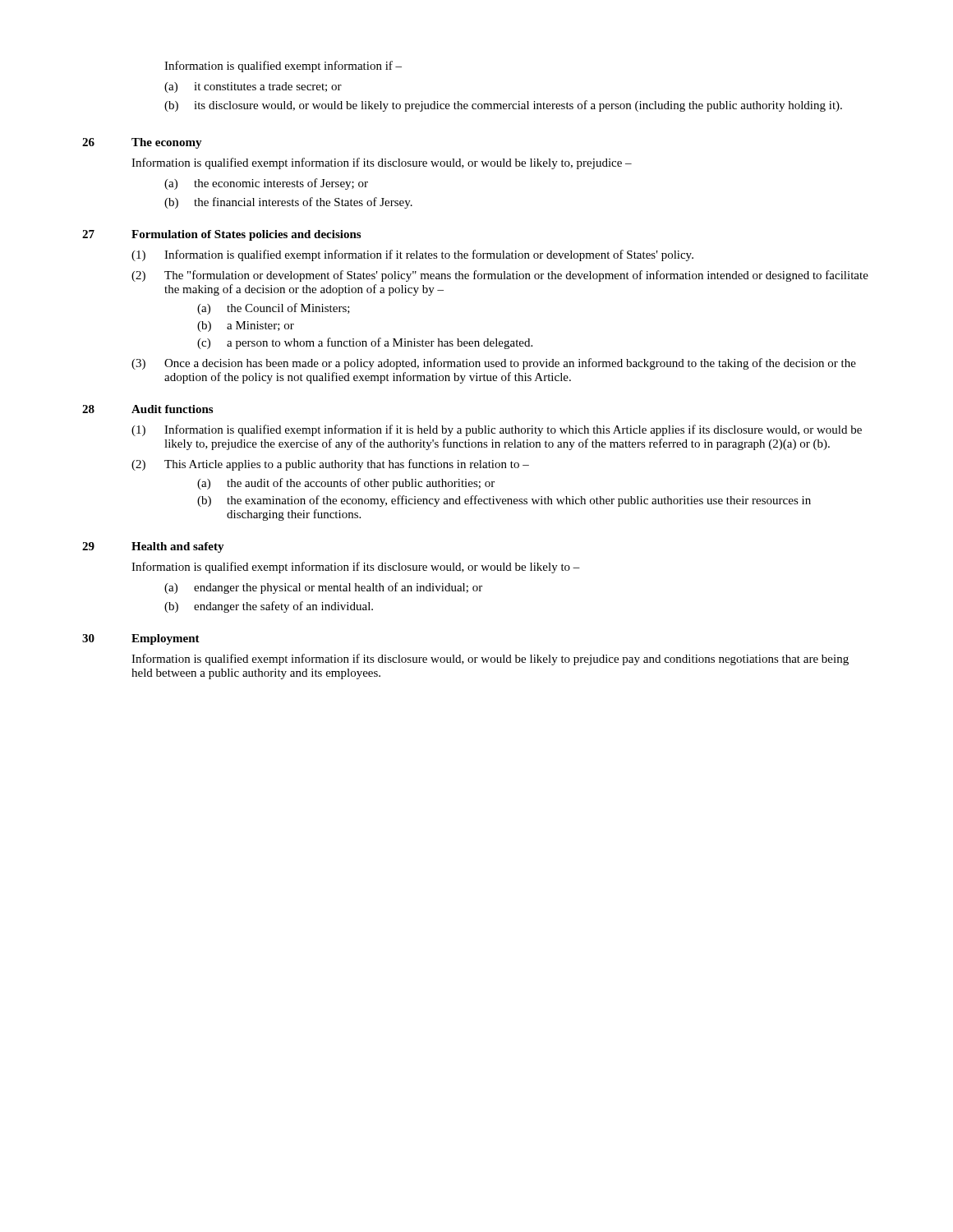Click on the section header that reads "26 The economy"
Image resolution: width=953 pixels, height=1232 pixels.
coord(142,142)
